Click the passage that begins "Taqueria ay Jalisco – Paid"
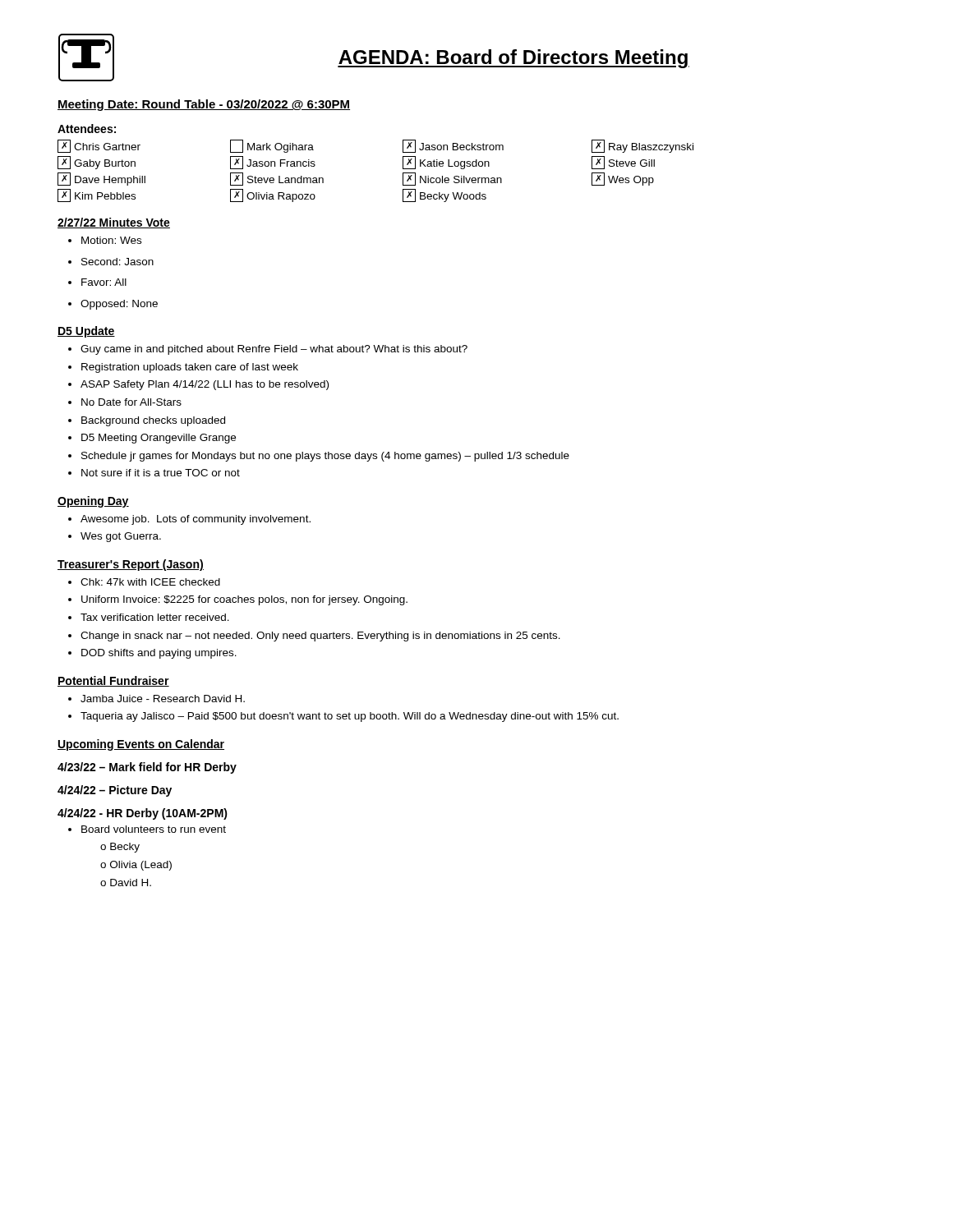The width and height of the screenshot is (953, 1232). point(488,716)
